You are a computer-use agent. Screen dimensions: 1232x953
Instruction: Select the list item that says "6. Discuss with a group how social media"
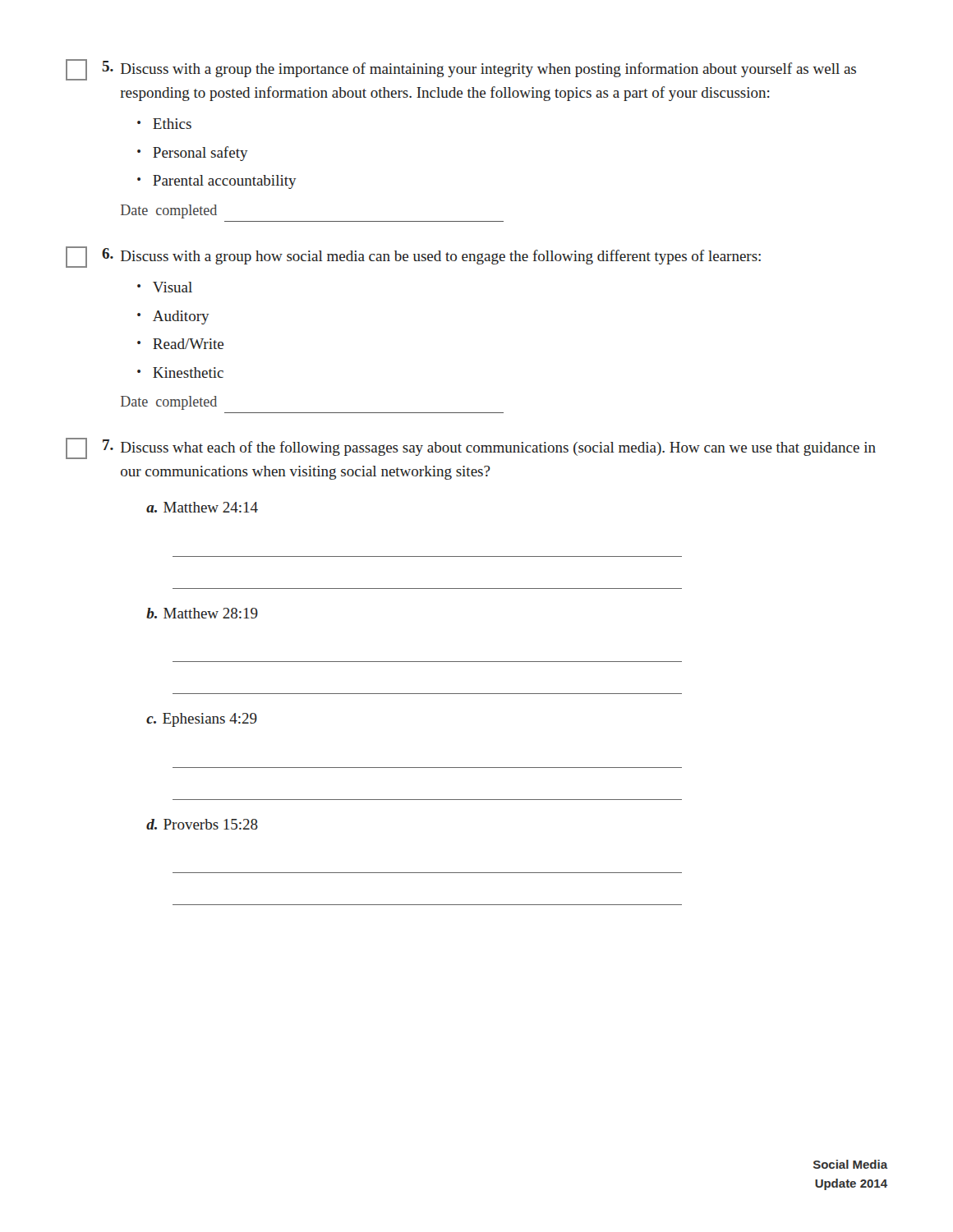point(413,257)
